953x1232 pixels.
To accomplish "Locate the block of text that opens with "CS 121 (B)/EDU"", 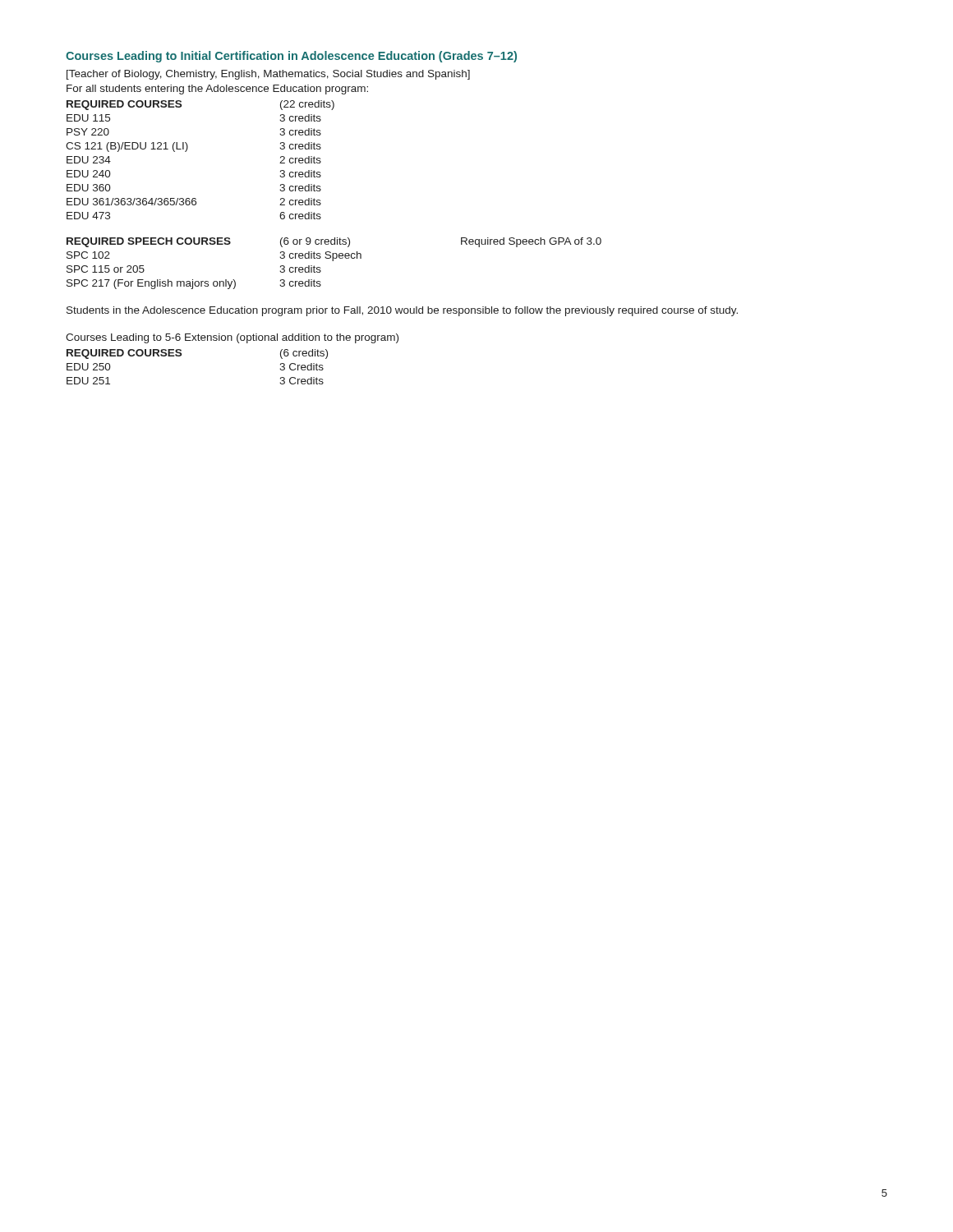I will click(x=125, y=147).
